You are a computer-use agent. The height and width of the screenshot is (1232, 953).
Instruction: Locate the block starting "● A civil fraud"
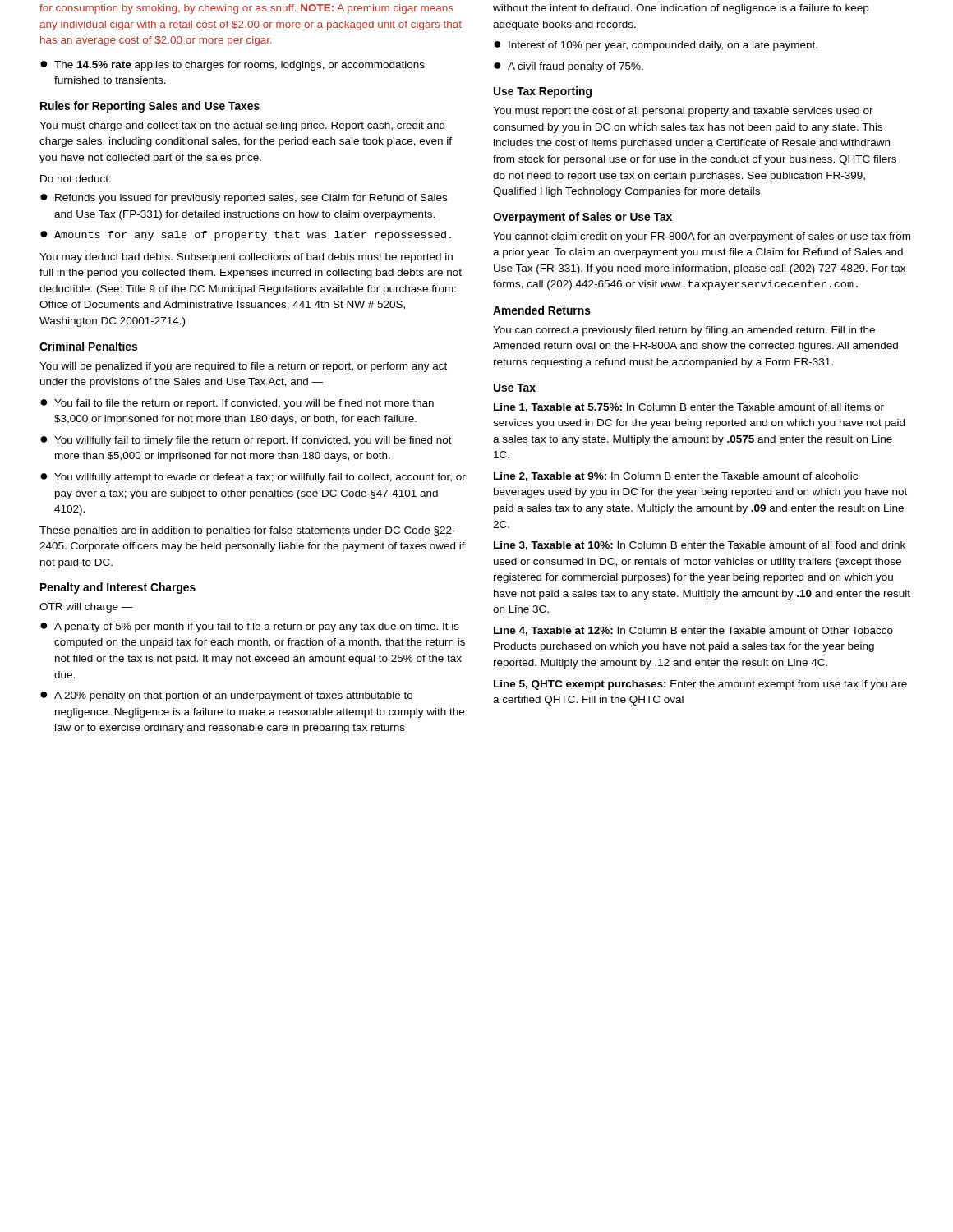[569, 67]
